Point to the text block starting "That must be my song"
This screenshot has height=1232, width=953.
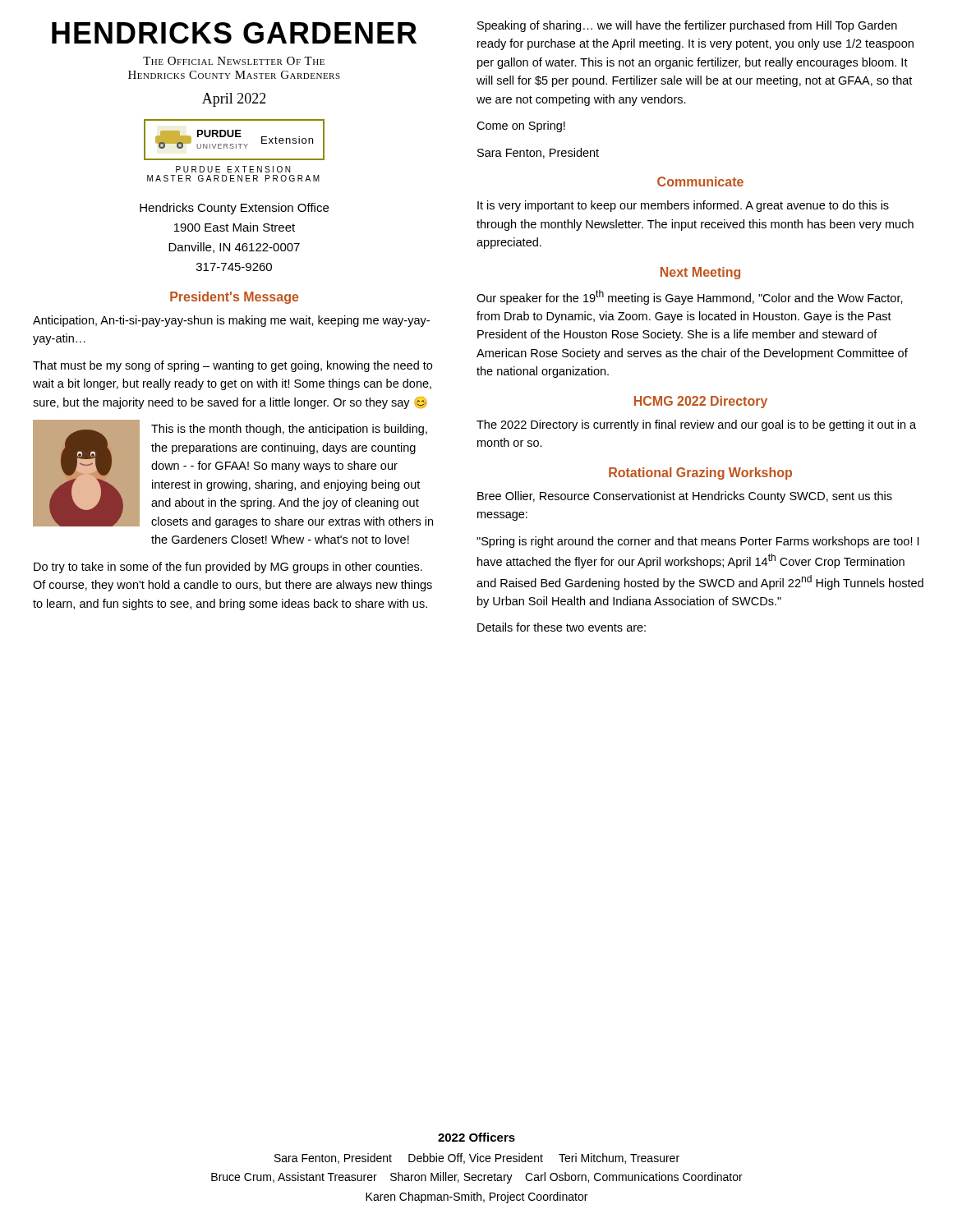click(233, 384)
